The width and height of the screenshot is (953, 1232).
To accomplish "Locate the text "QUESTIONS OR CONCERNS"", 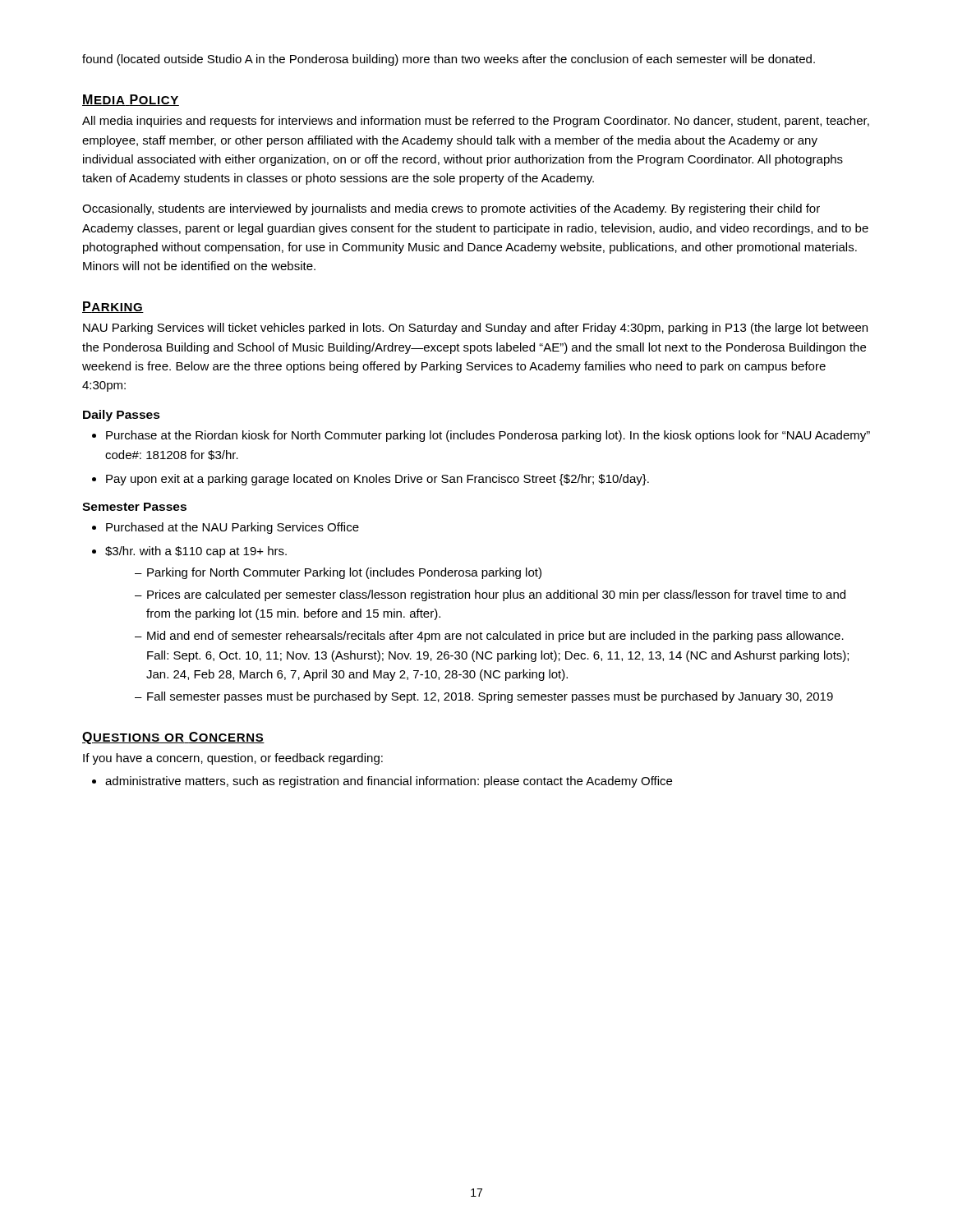I will [173, 737].
